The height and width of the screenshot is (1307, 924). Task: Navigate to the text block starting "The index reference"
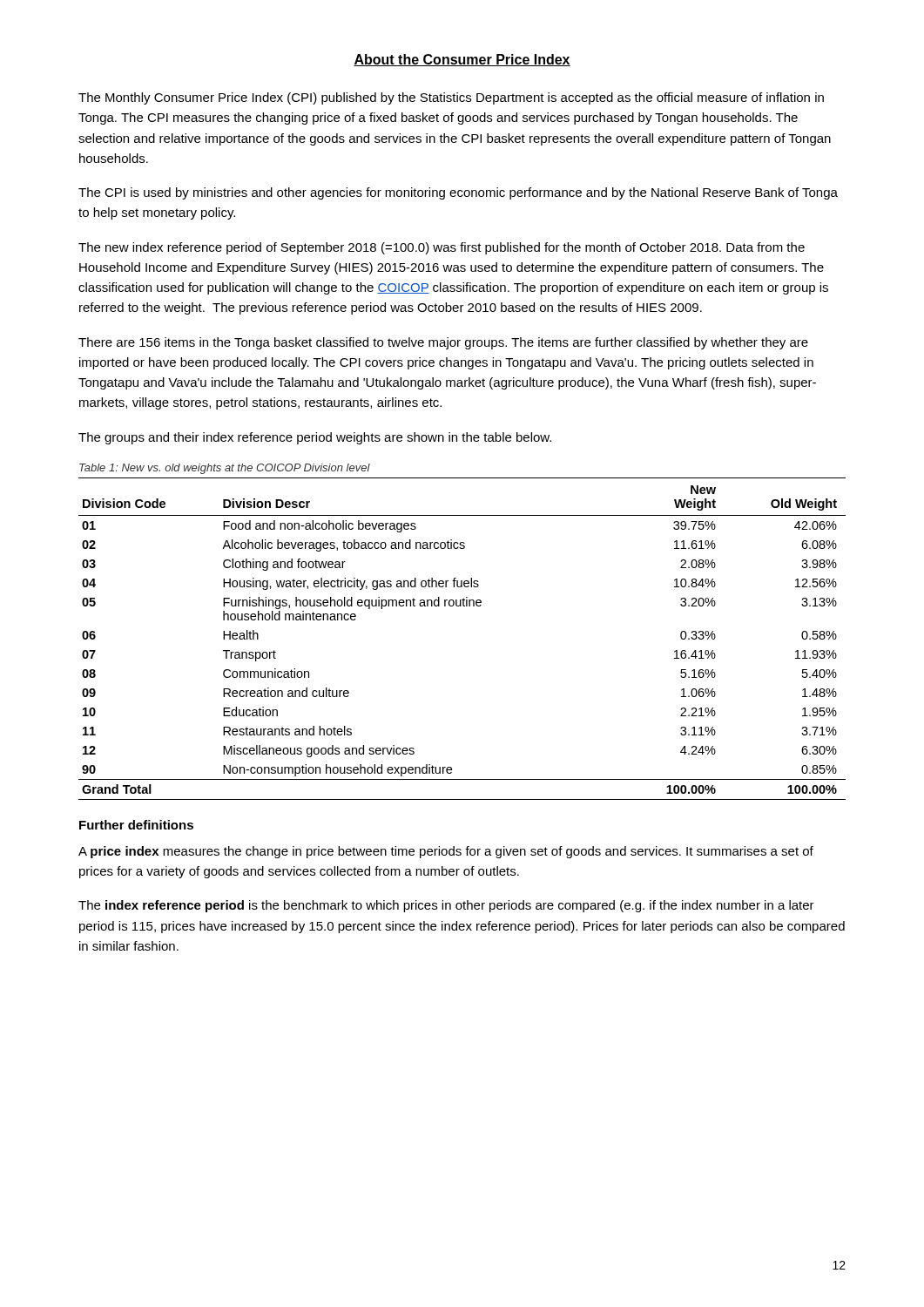click(462, 925)
